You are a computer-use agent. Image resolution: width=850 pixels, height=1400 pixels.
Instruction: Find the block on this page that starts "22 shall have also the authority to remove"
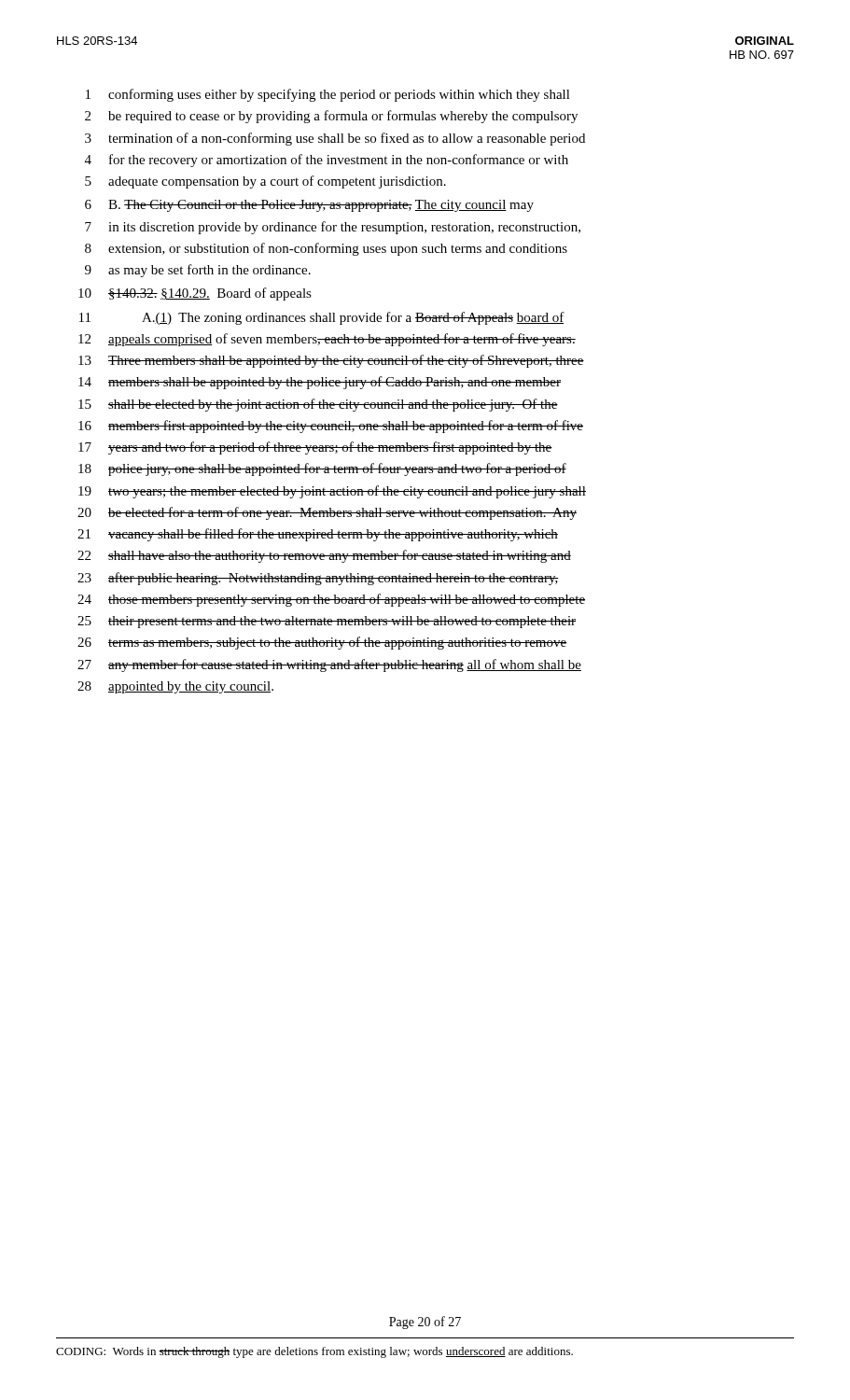point(425,556)
